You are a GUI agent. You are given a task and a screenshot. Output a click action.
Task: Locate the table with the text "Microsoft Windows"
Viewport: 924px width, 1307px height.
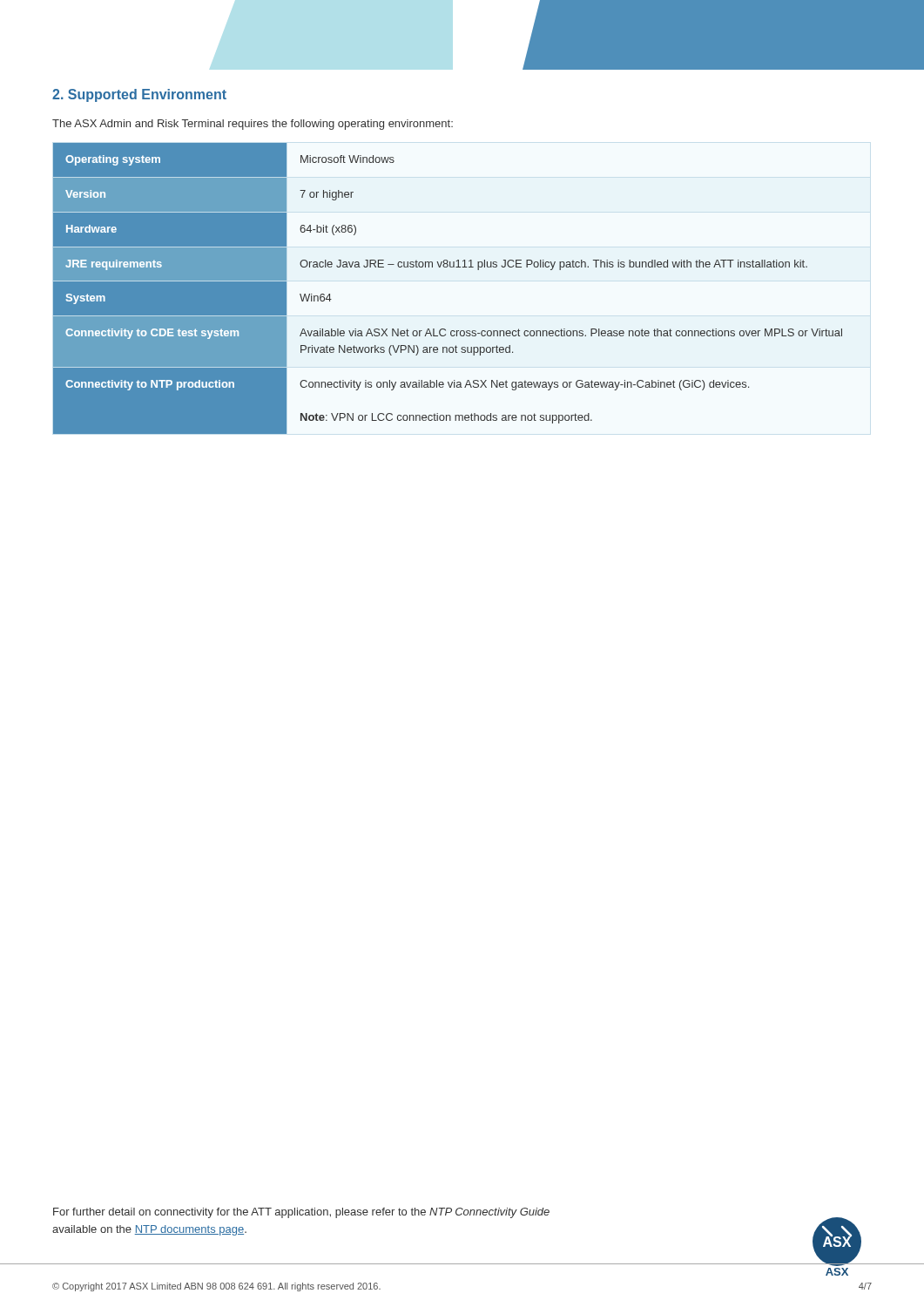[462, 289]
